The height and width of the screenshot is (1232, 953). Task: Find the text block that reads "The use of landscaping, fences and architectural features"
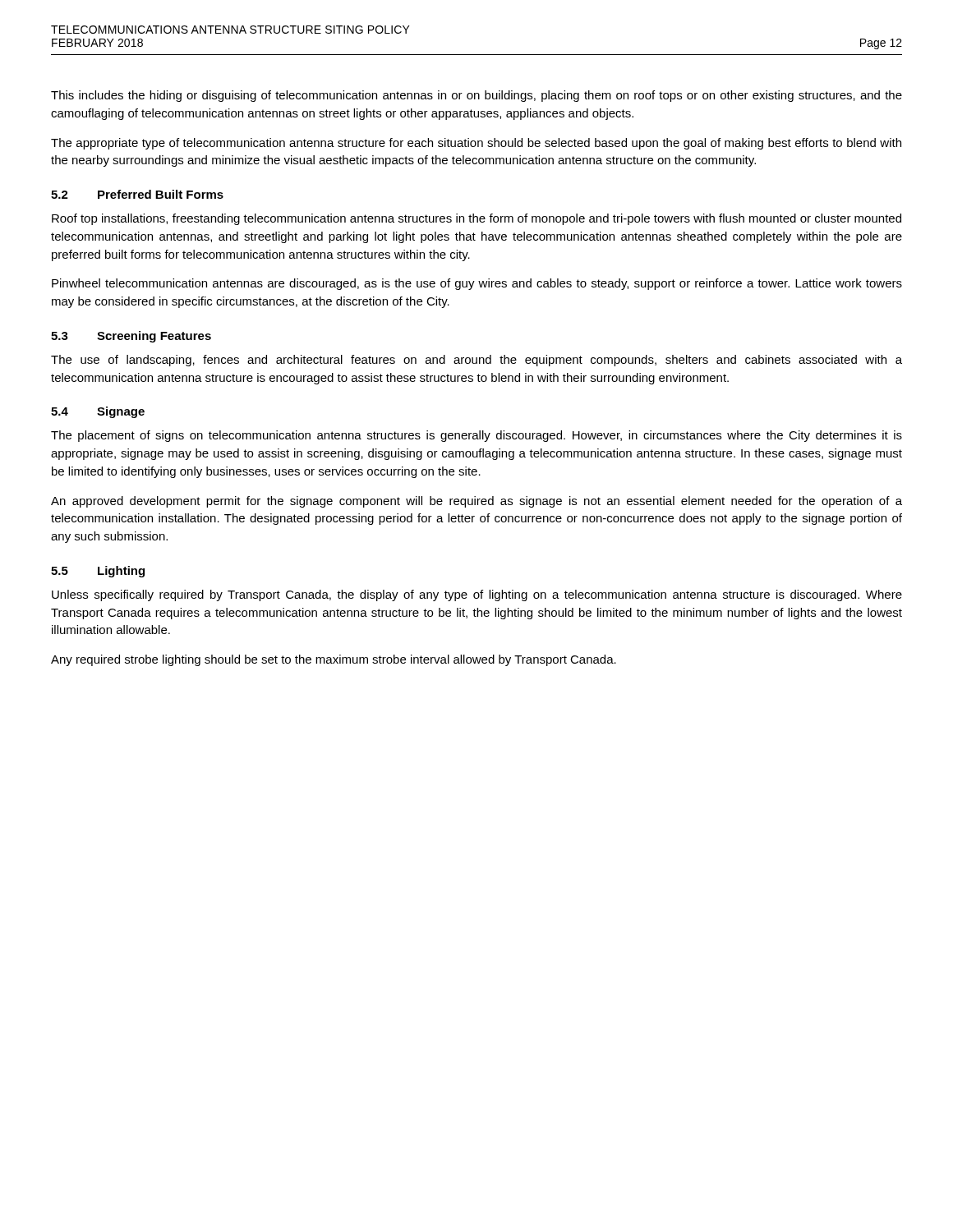(x=476, y=368)
